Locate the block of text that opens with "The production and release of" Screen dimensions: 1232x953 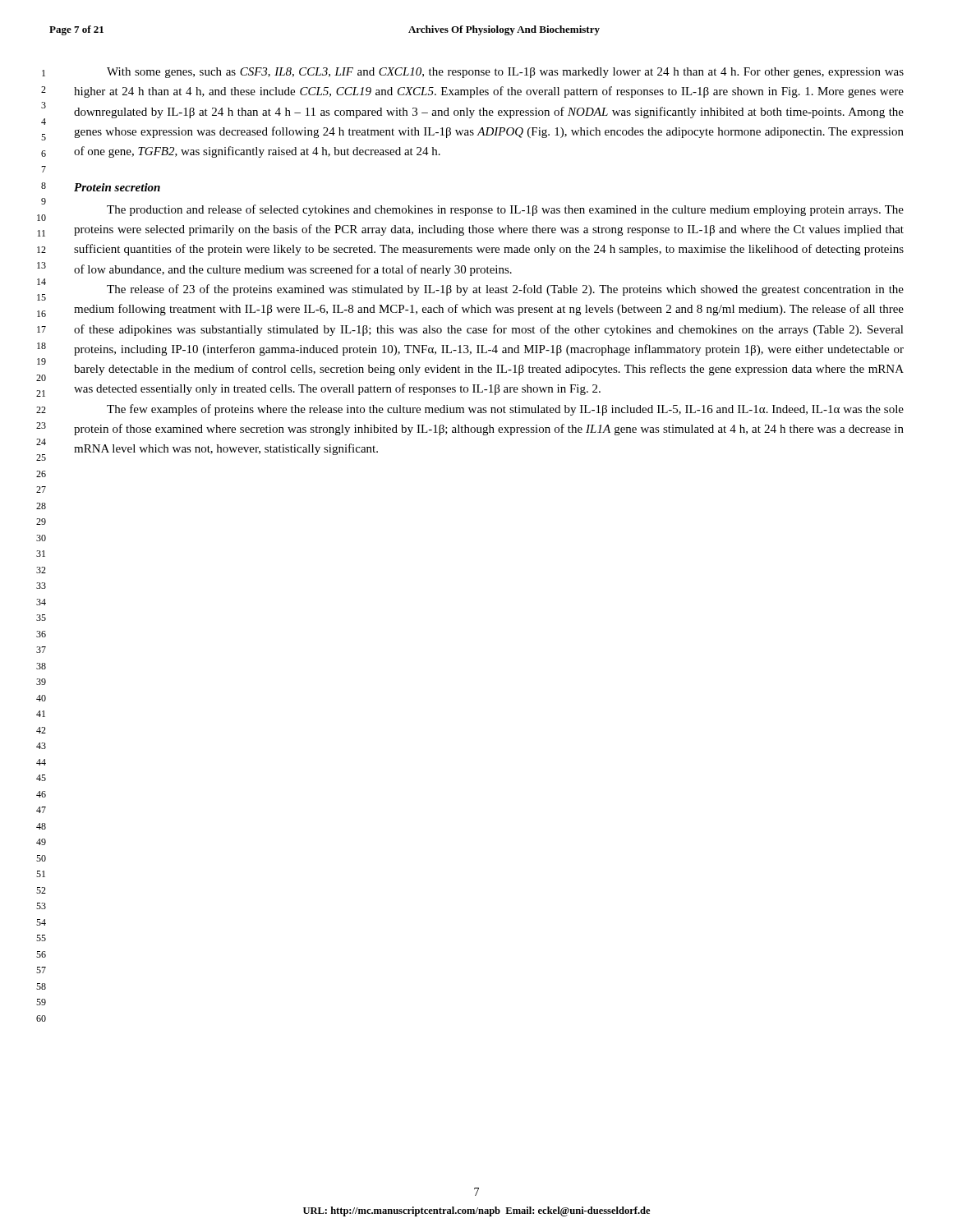pyautogui.click(x=489, y=239)
